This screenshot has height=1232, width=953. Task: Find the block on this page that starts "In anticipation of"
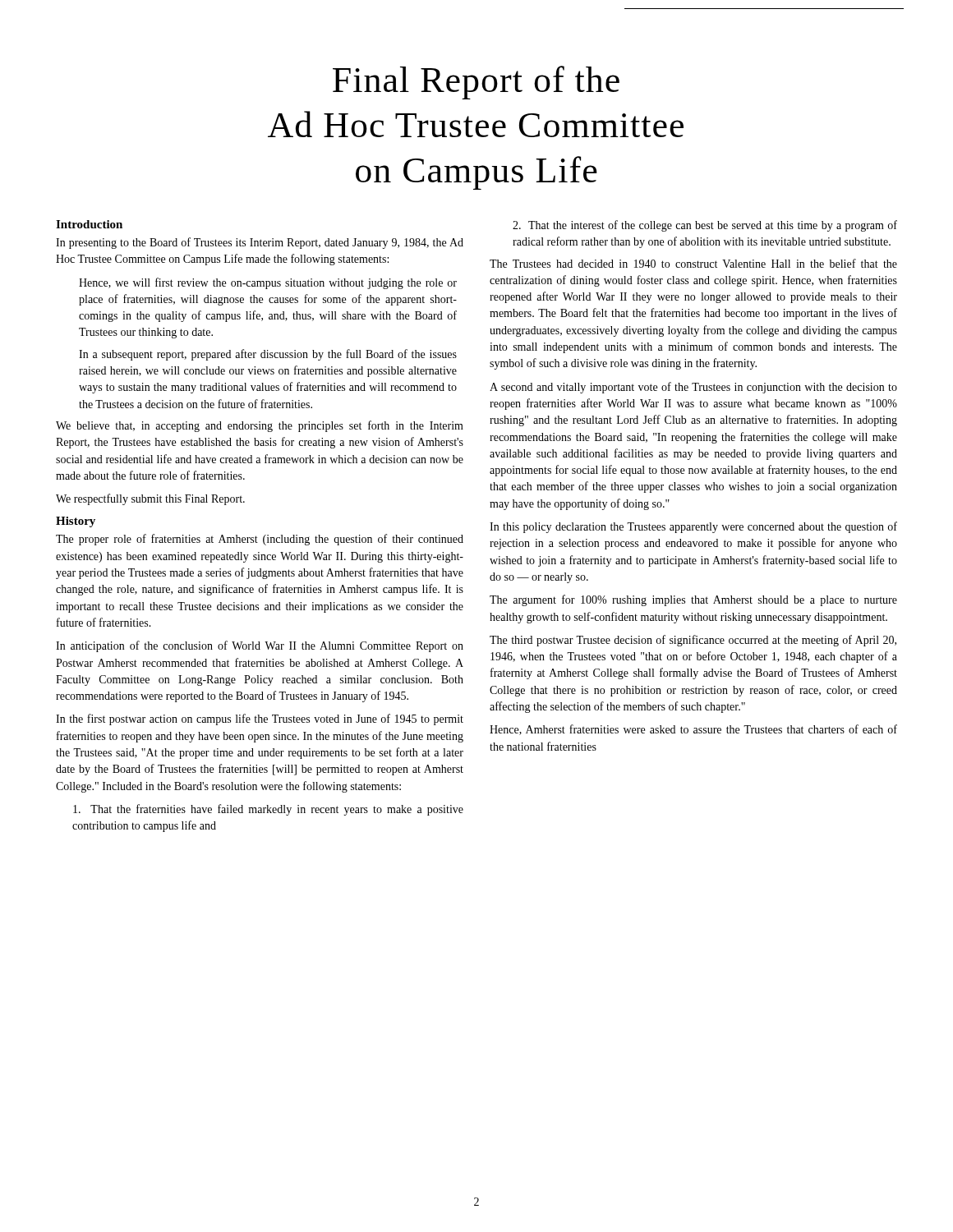pyautogui.click(x=260, y=672)
